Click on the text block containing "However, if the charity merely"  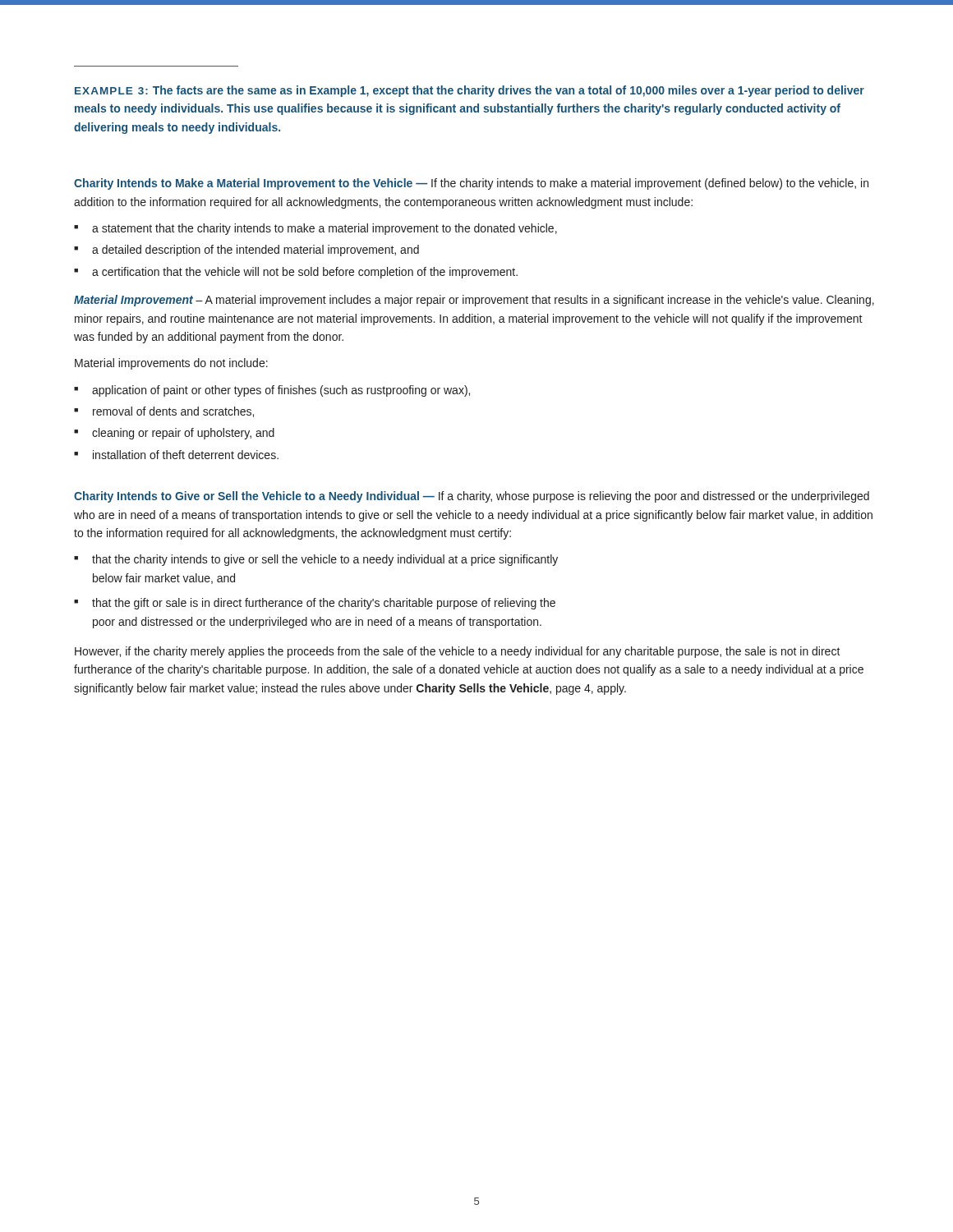point(469,670)
